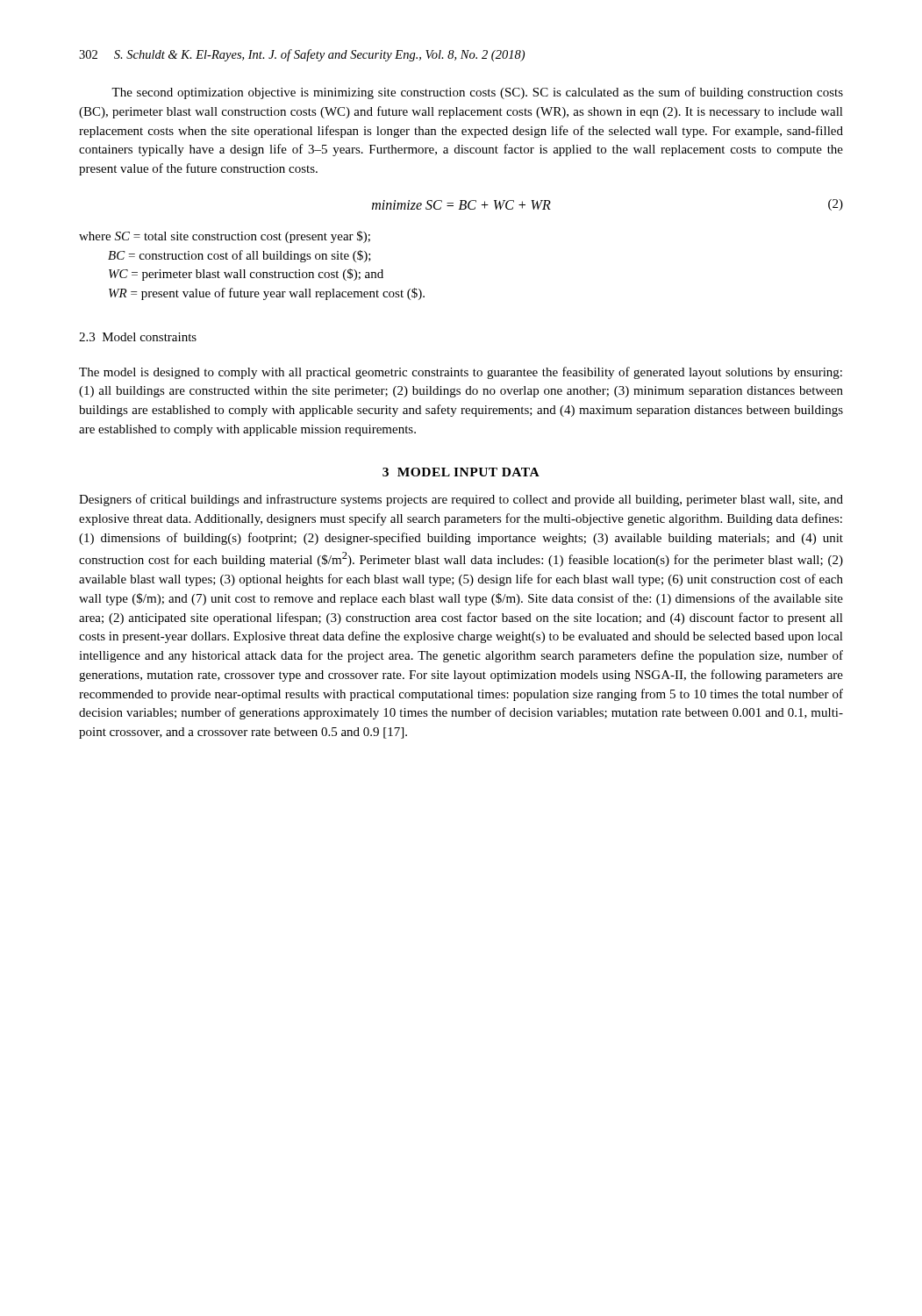The width and height of the screenshot is (922, 1316).
Task: Find the formula that says "minimize SC = BC + WC"
Action: tap(463, 205)
